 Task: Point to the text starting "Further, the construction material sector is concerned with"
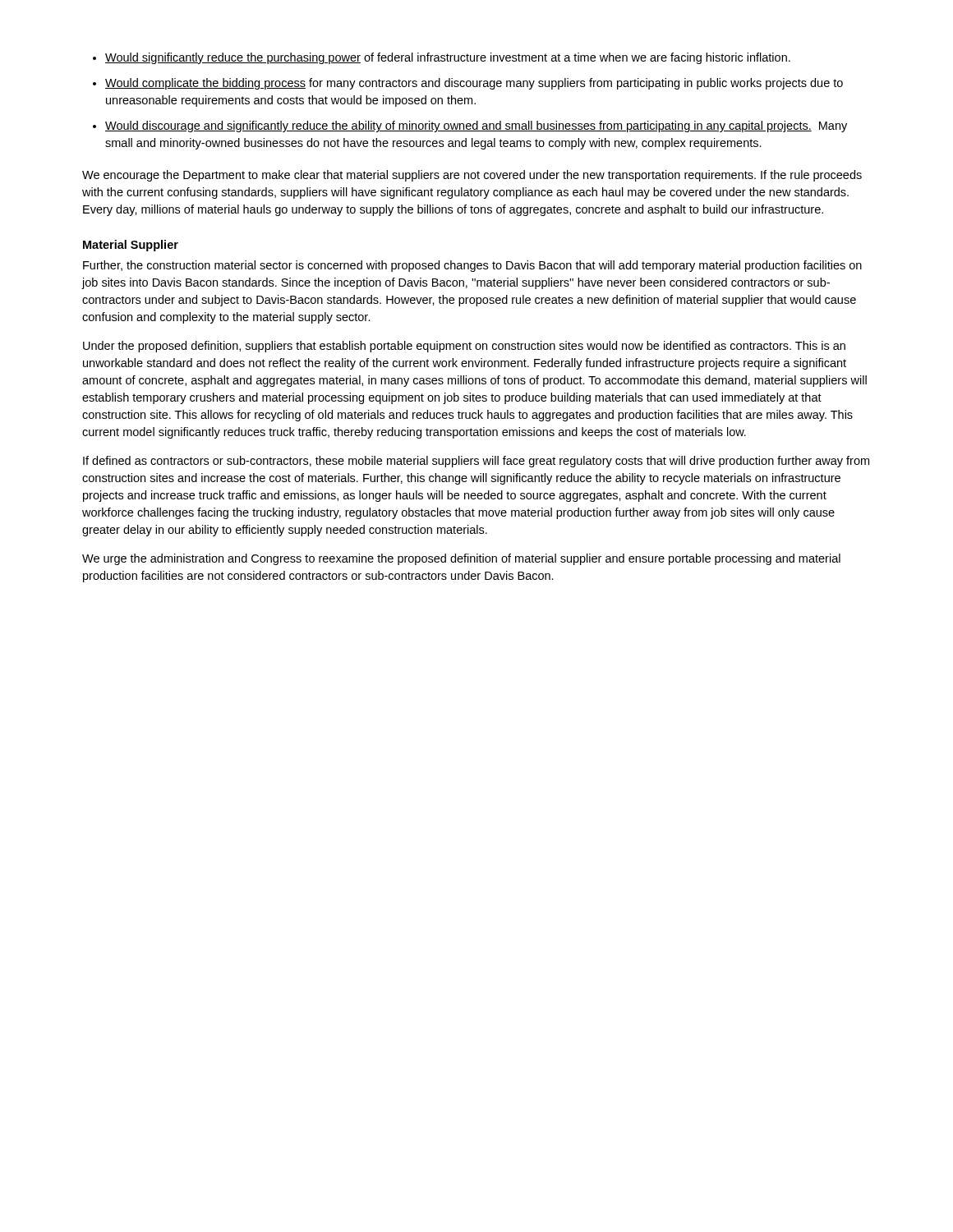[476, 292]
